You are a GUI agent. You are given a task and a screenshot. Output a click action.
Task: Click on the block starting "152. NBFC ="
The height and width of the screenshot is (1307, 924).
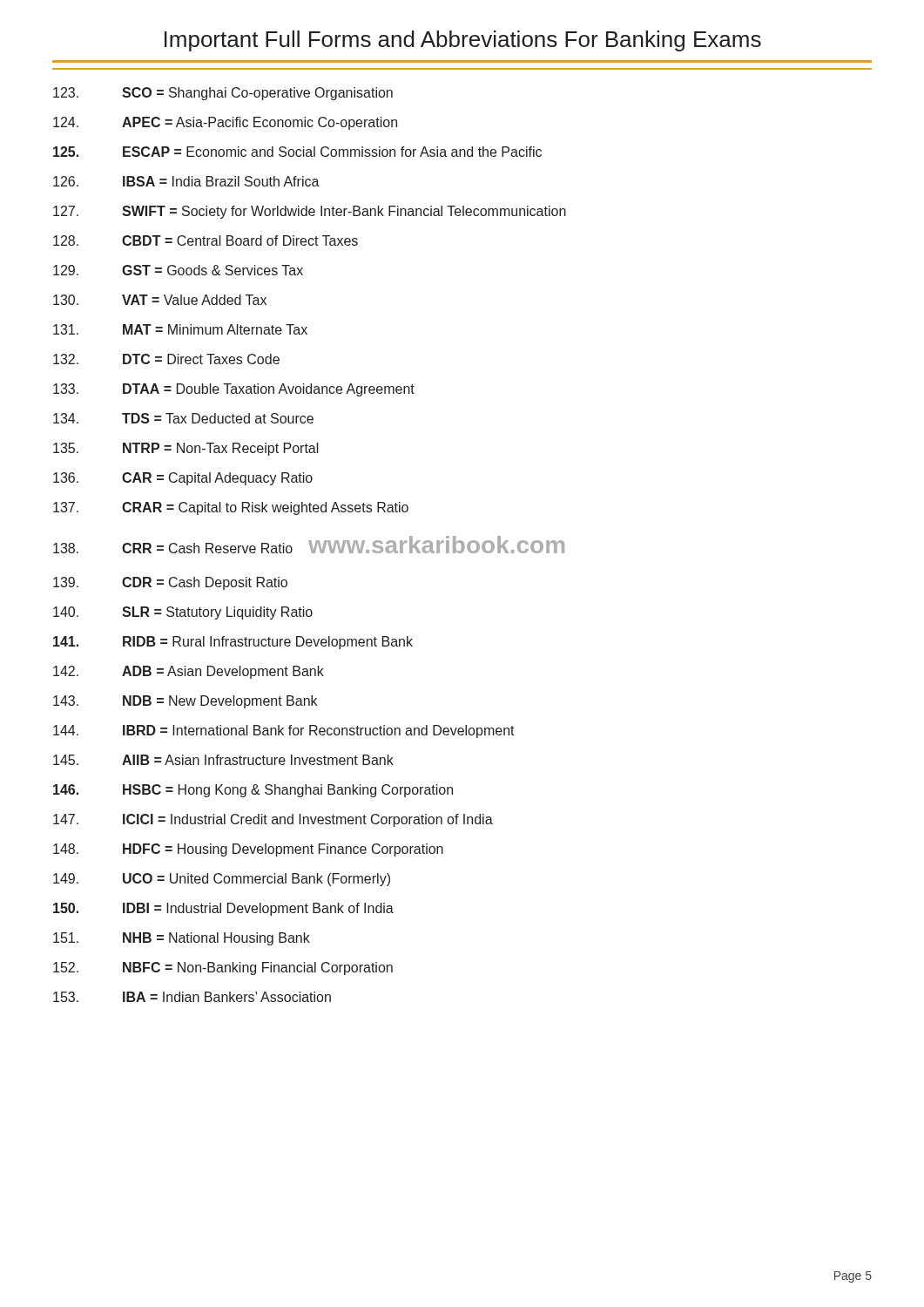pyautogui.click(x=223, y=968)
